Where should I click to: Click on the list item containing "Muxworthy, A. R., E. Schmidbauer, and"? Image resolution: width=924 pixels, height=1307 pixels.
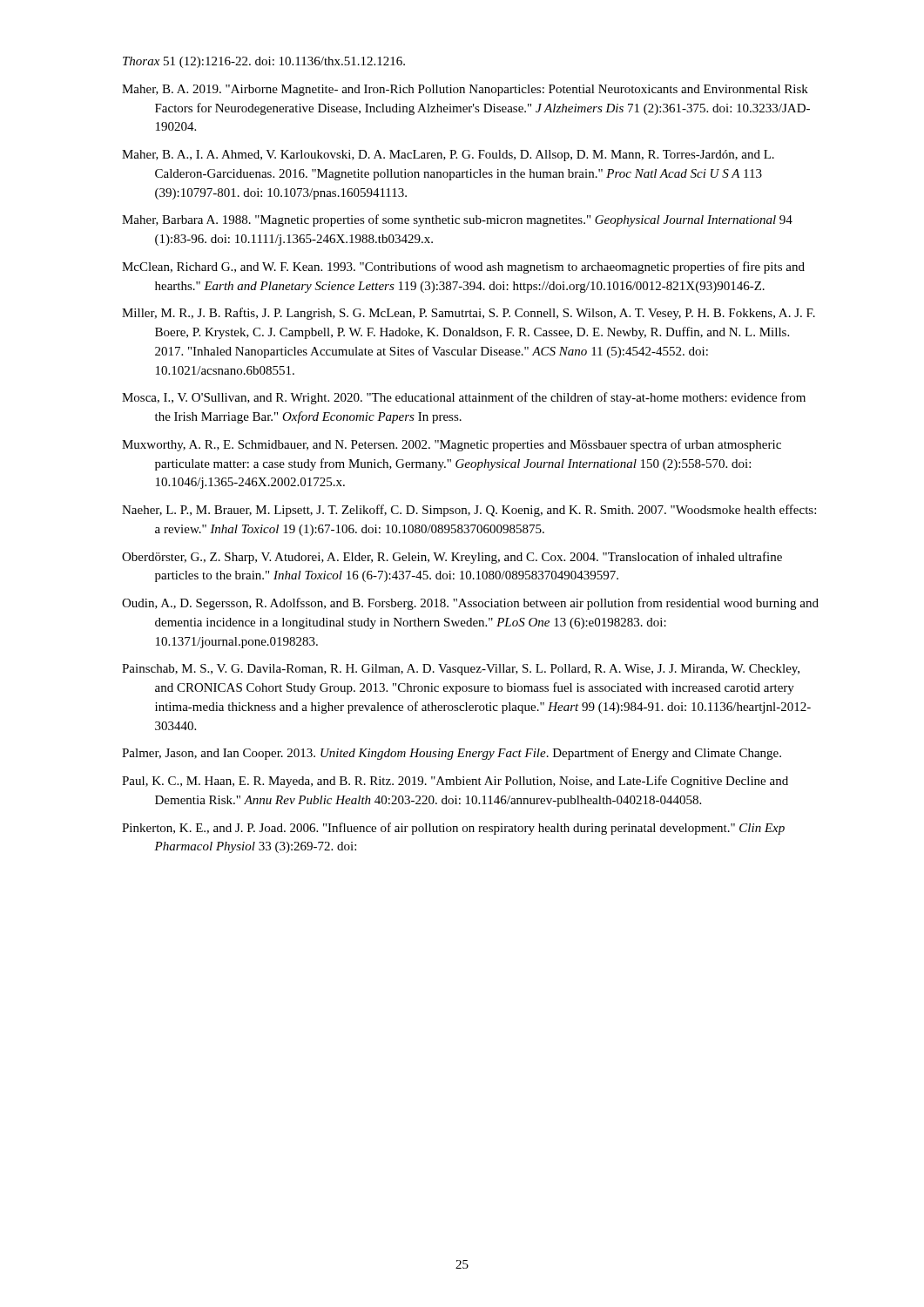[x=452, y=463]
